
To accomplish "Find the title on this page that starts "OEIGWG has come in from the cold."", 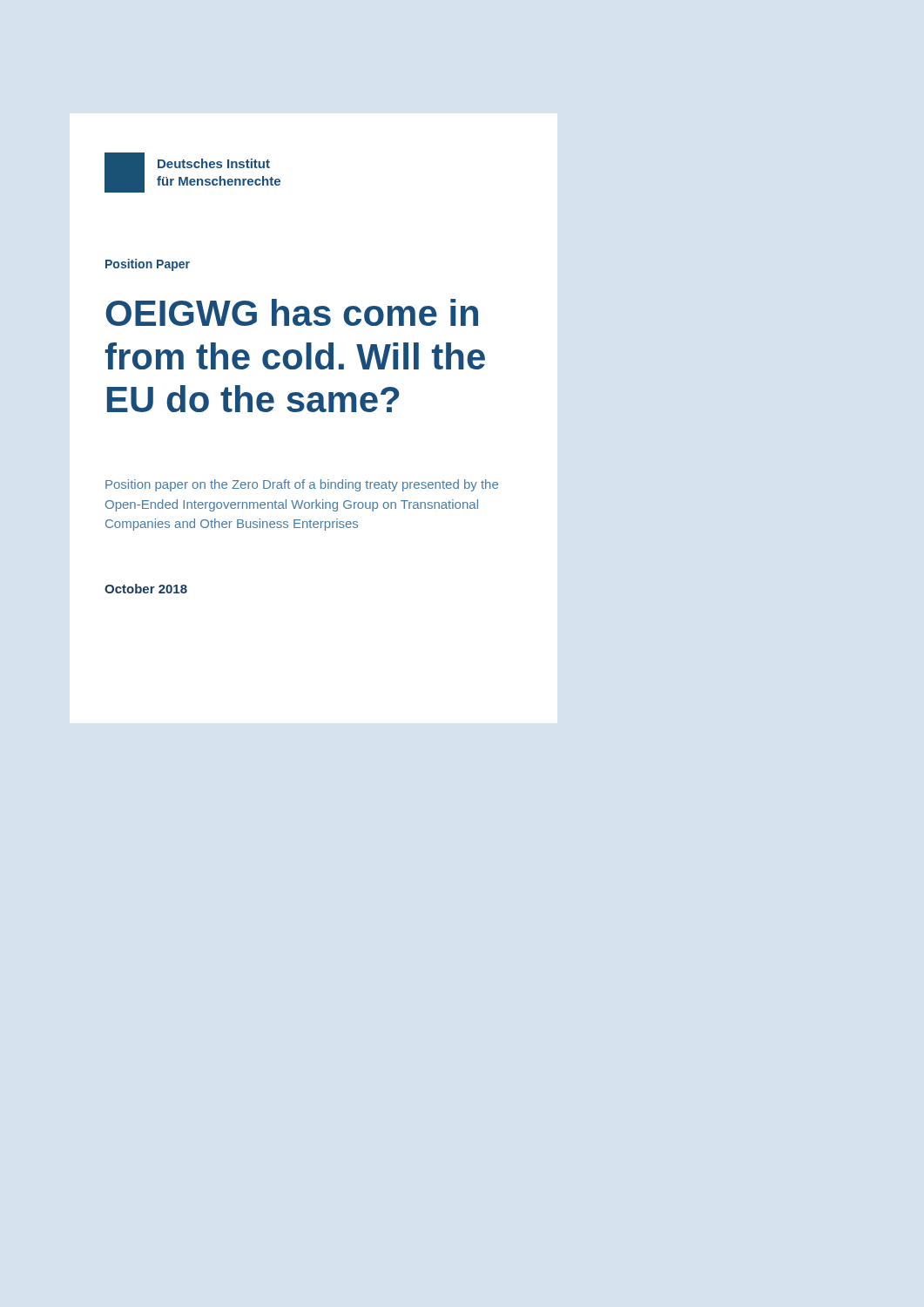I will [x=295, y=356].
